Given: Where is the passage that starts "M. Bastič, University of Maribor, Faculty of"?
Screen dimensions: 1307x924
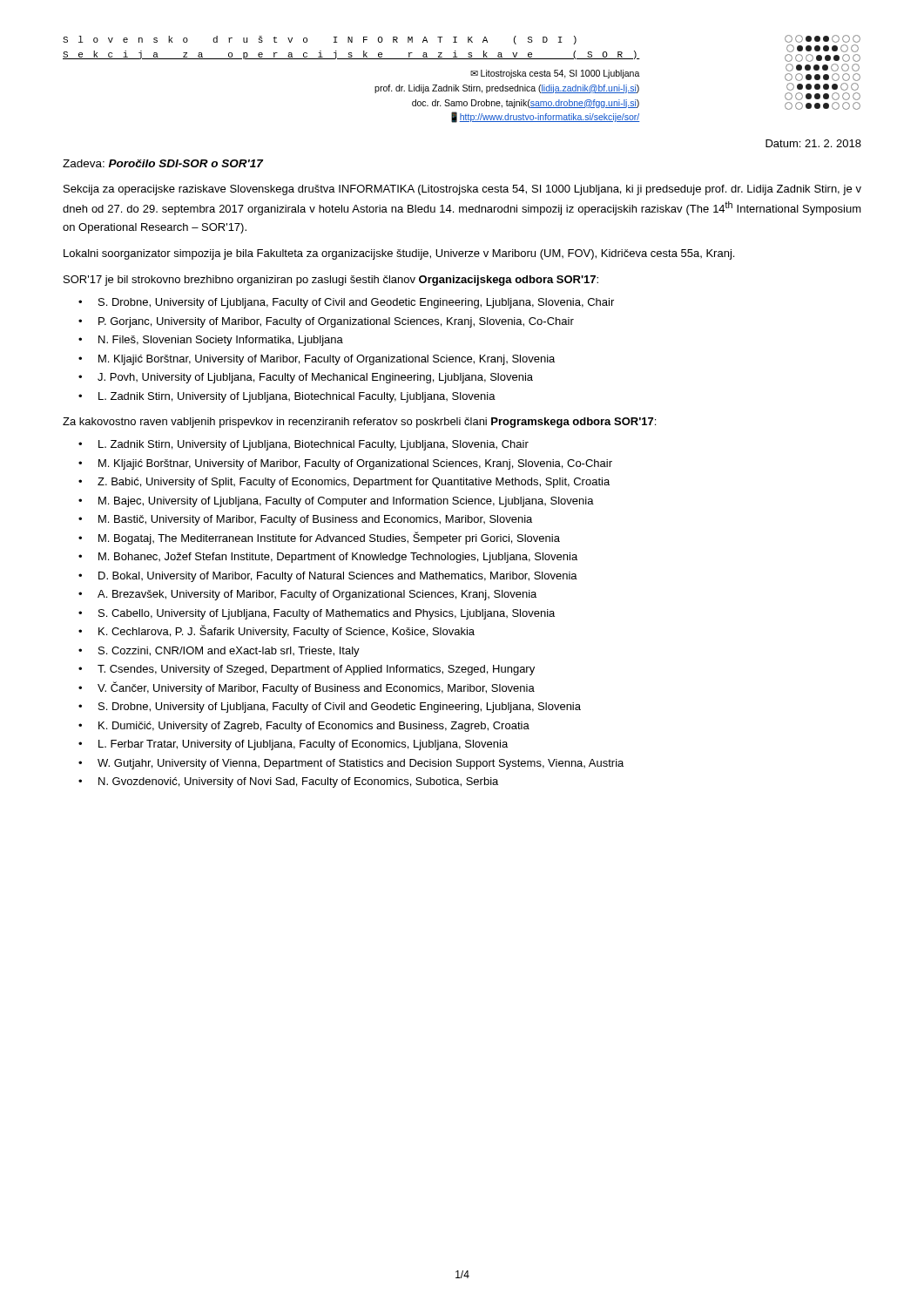Looking at the screenshot, I should [315, 519].
